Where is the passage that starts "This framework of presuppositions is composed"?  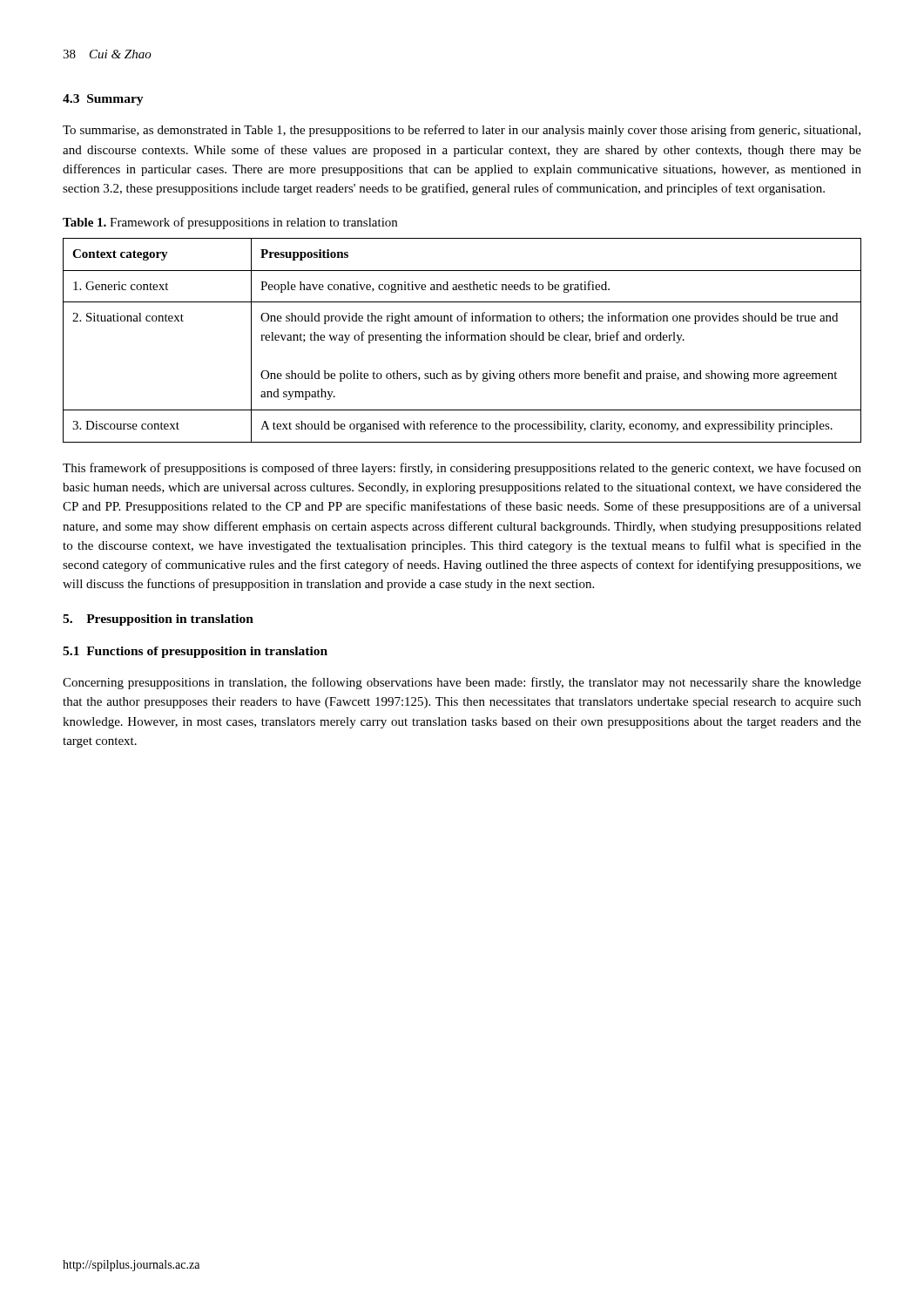point(462,526)
